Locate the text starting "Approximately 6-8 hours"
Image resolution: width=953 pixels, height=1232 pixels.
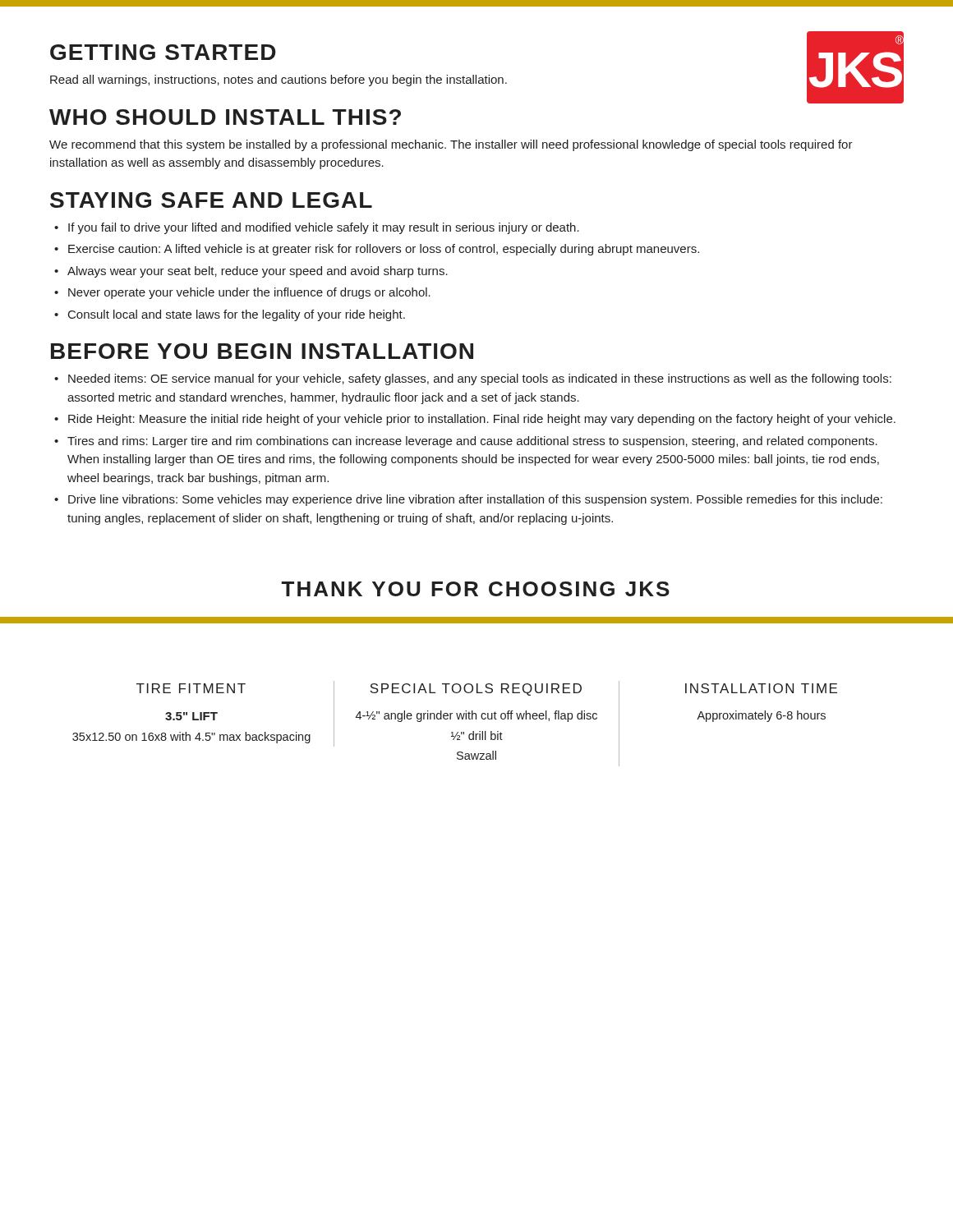pos(762,715)
